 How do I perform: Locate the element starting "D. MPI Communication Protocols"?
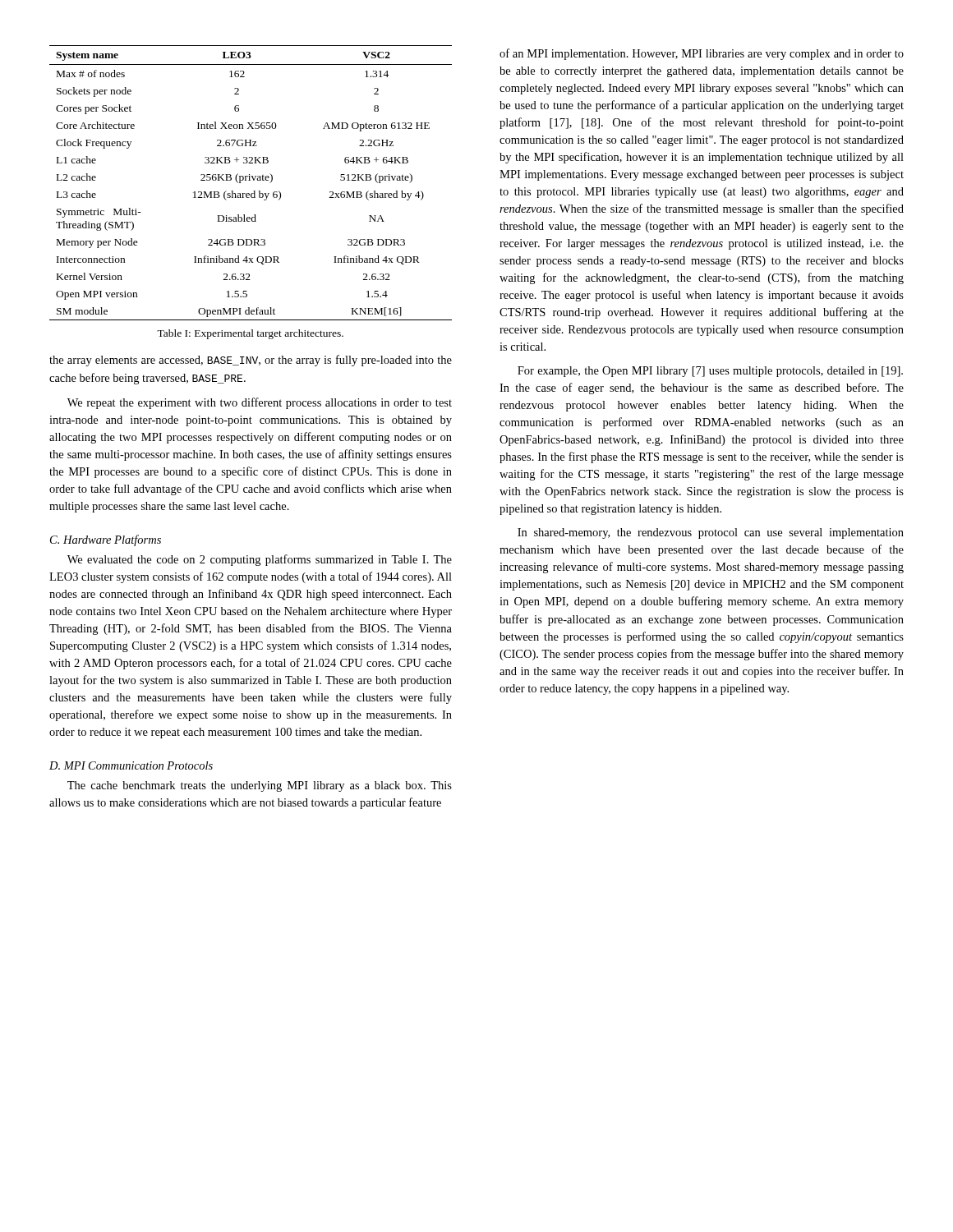[131, 765]
